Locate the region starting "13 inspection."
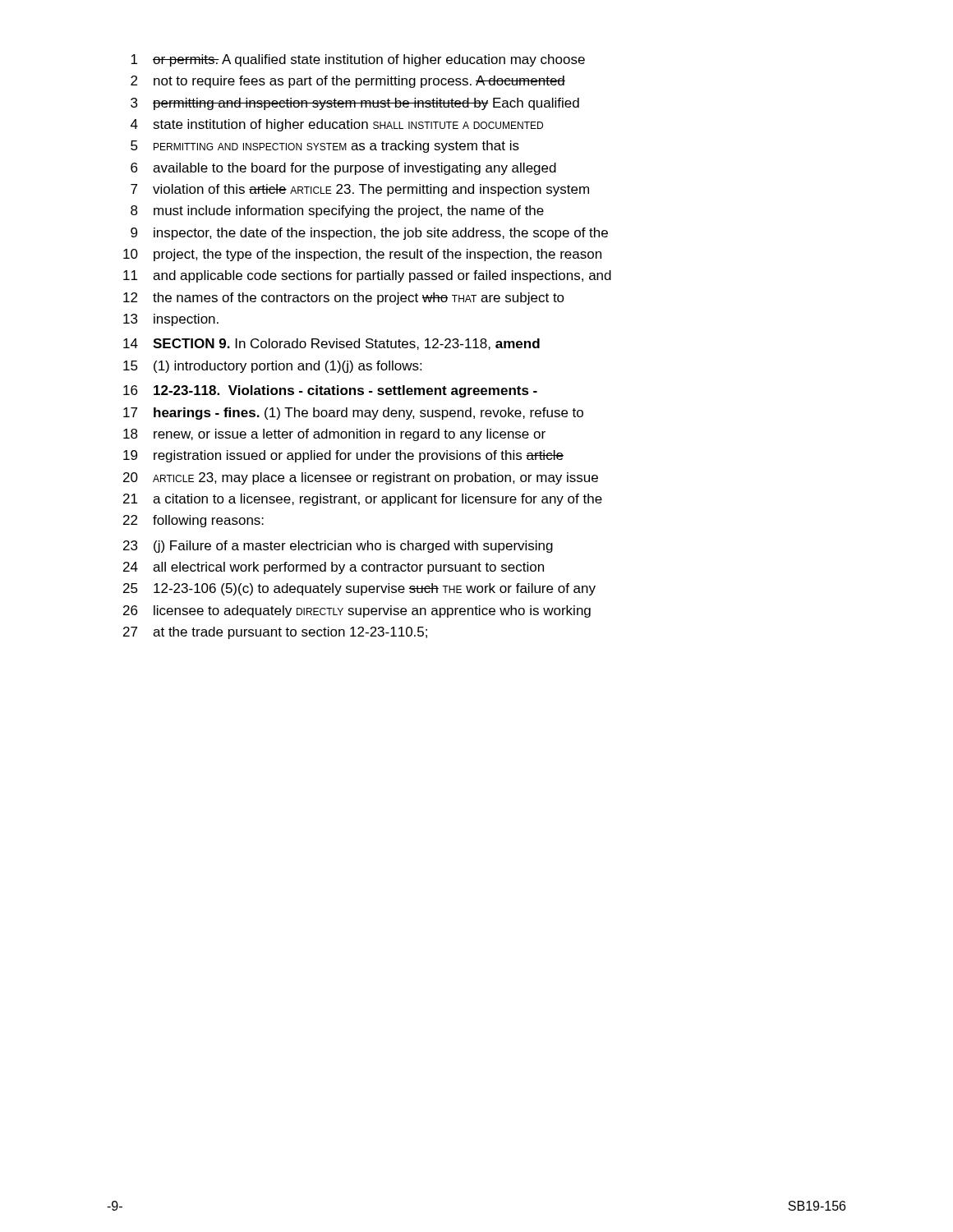 [x=171, y=320]
